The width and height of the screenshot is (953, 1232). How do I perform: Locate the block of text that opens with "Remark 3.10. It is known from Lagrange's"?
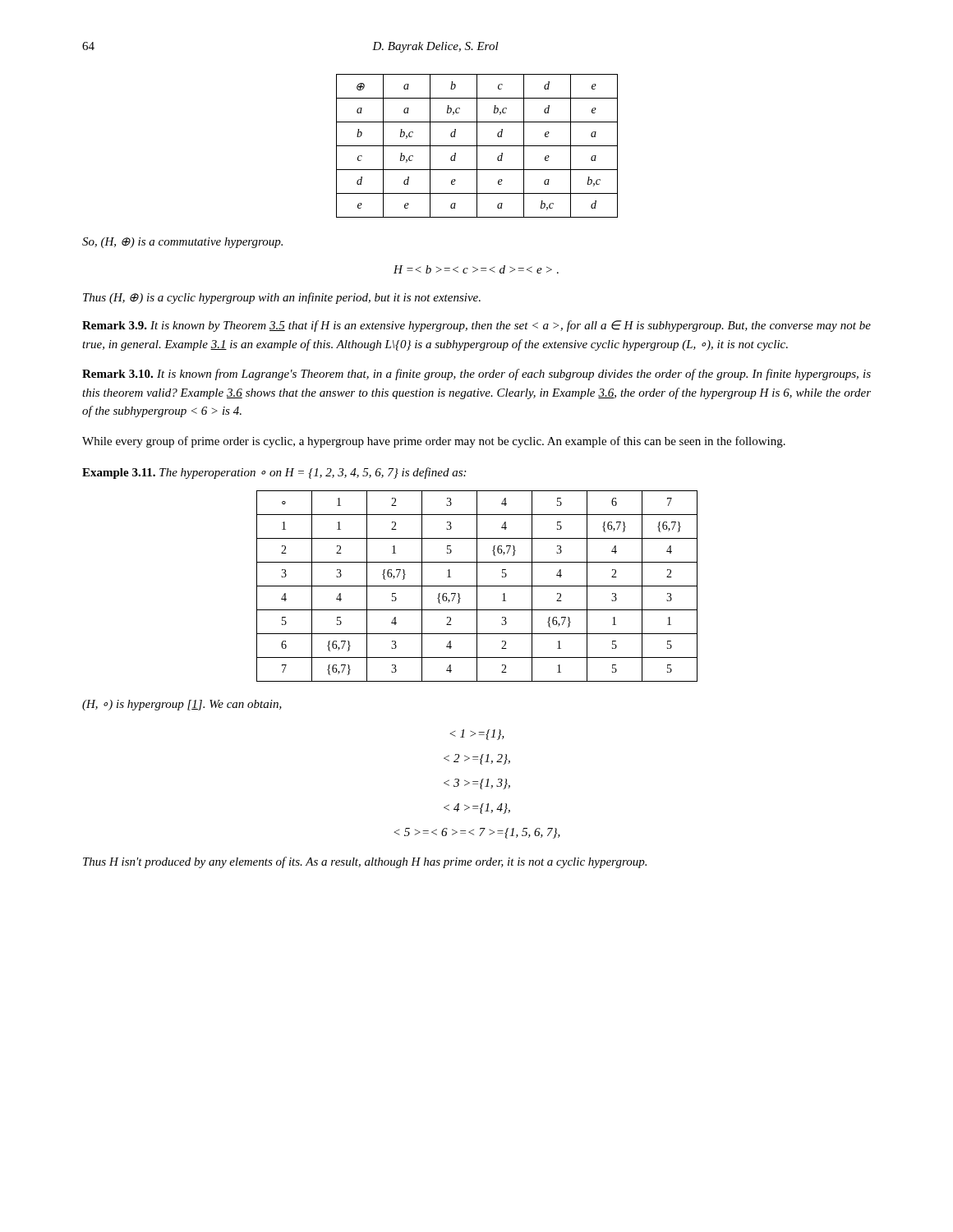tap(476, 392)
